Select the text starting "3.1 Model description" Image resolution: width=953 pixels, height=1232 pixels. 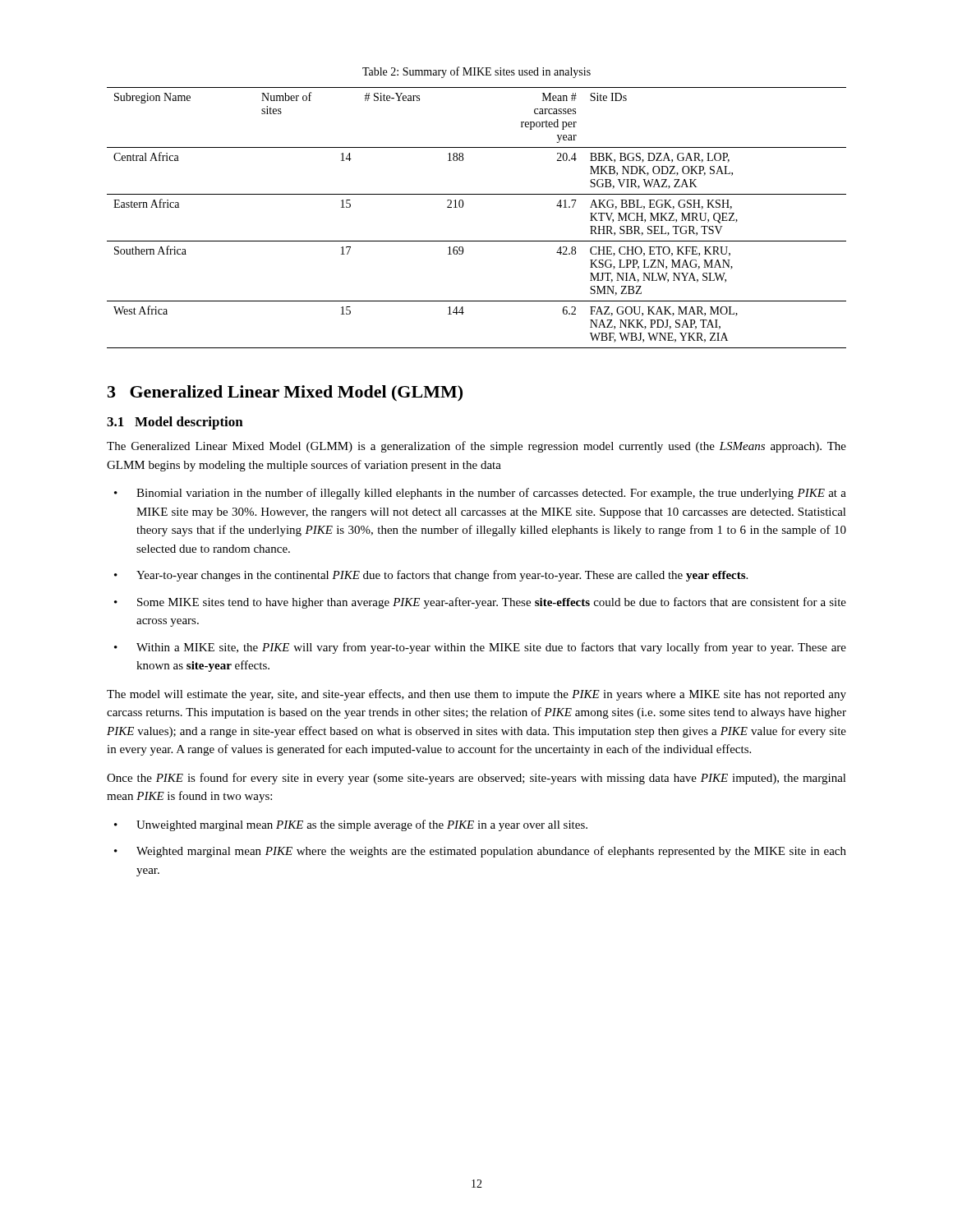(175, 422)
